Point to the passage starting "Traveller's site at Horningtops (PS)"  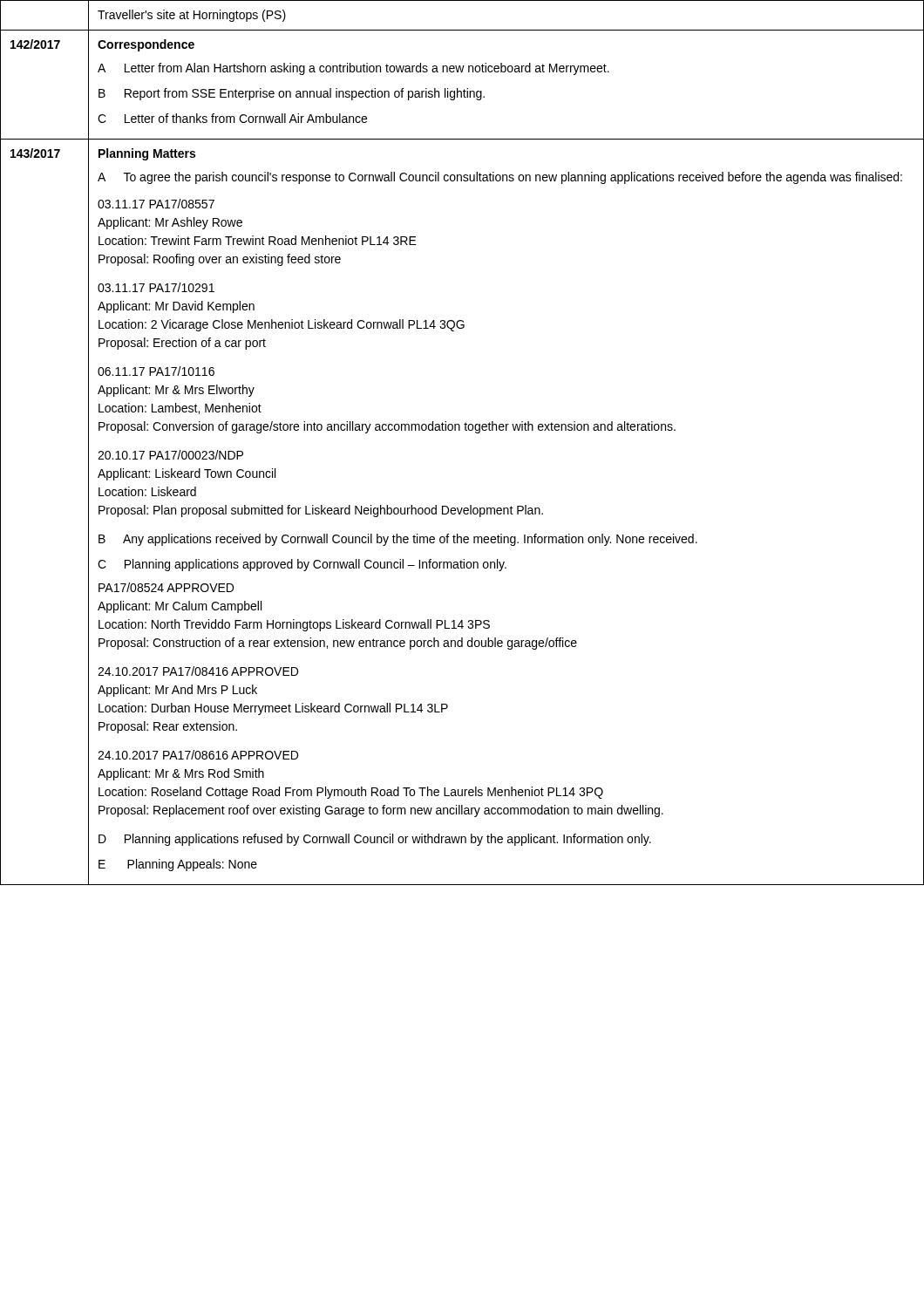[x=192, y=15]
